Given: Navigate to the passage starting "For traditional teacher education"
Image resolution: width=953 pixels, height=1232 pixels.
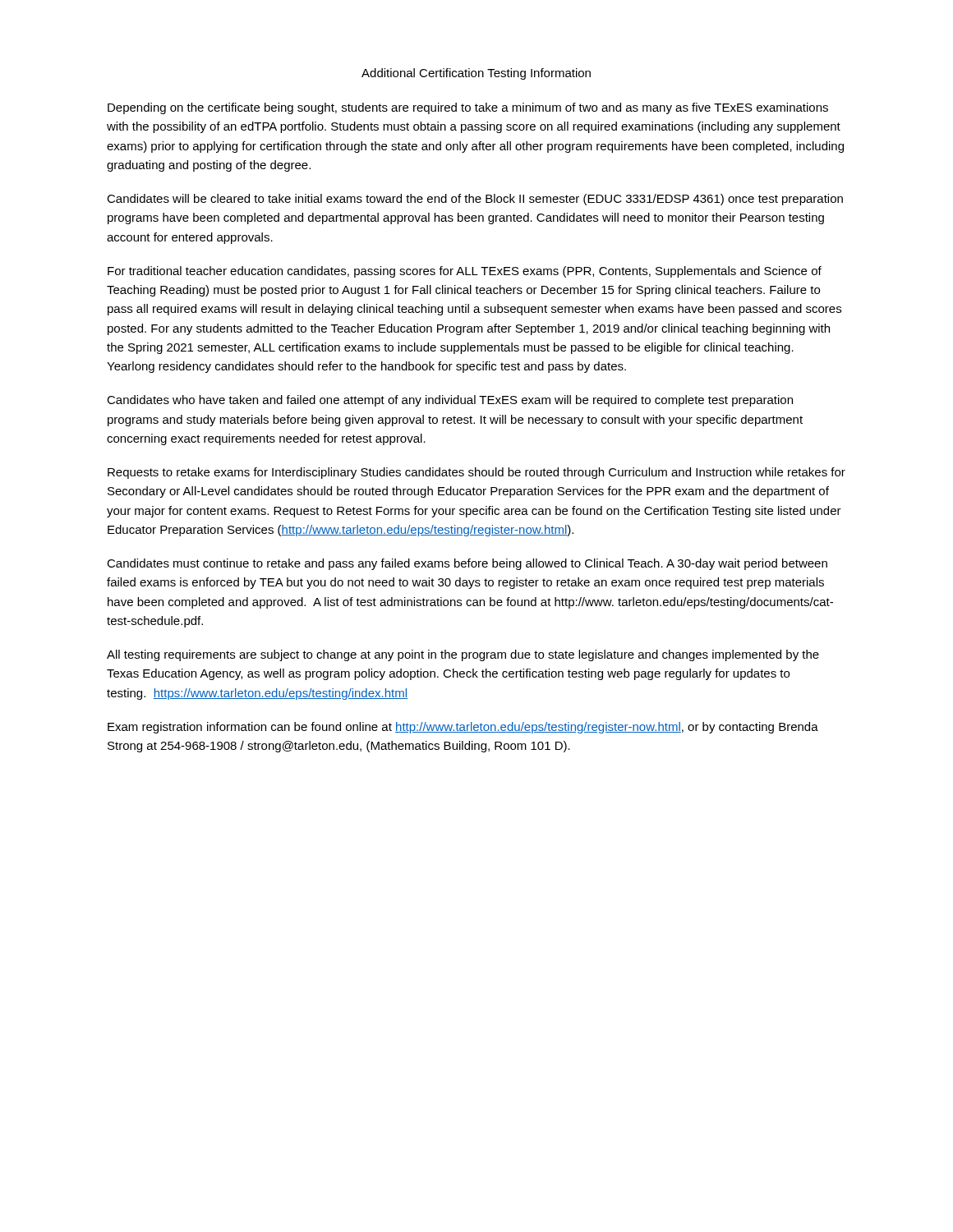Looking at the screenshot, I should (x=474, y=318).
